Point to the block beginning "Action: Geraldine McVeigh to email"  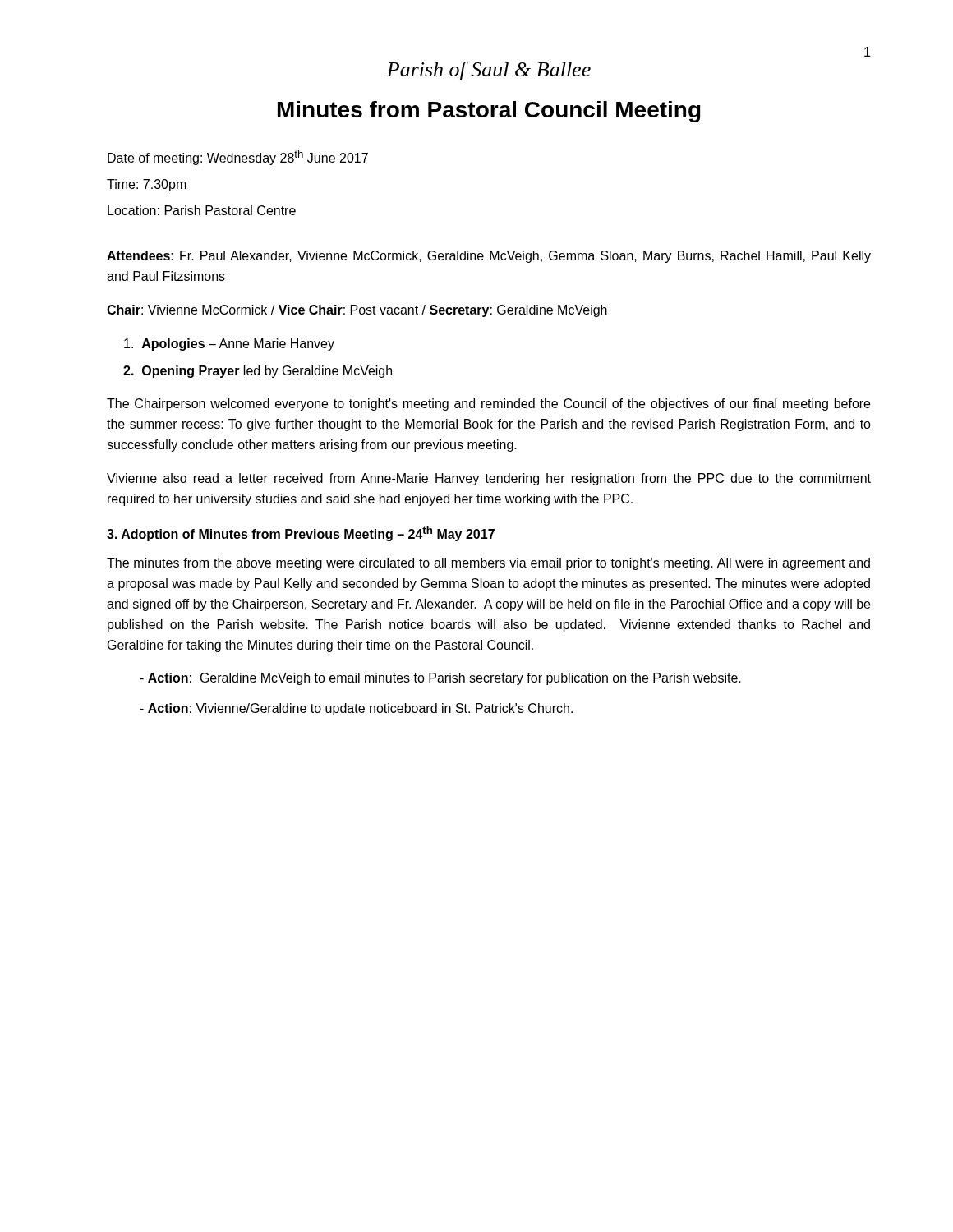click(x=441, y=678)
